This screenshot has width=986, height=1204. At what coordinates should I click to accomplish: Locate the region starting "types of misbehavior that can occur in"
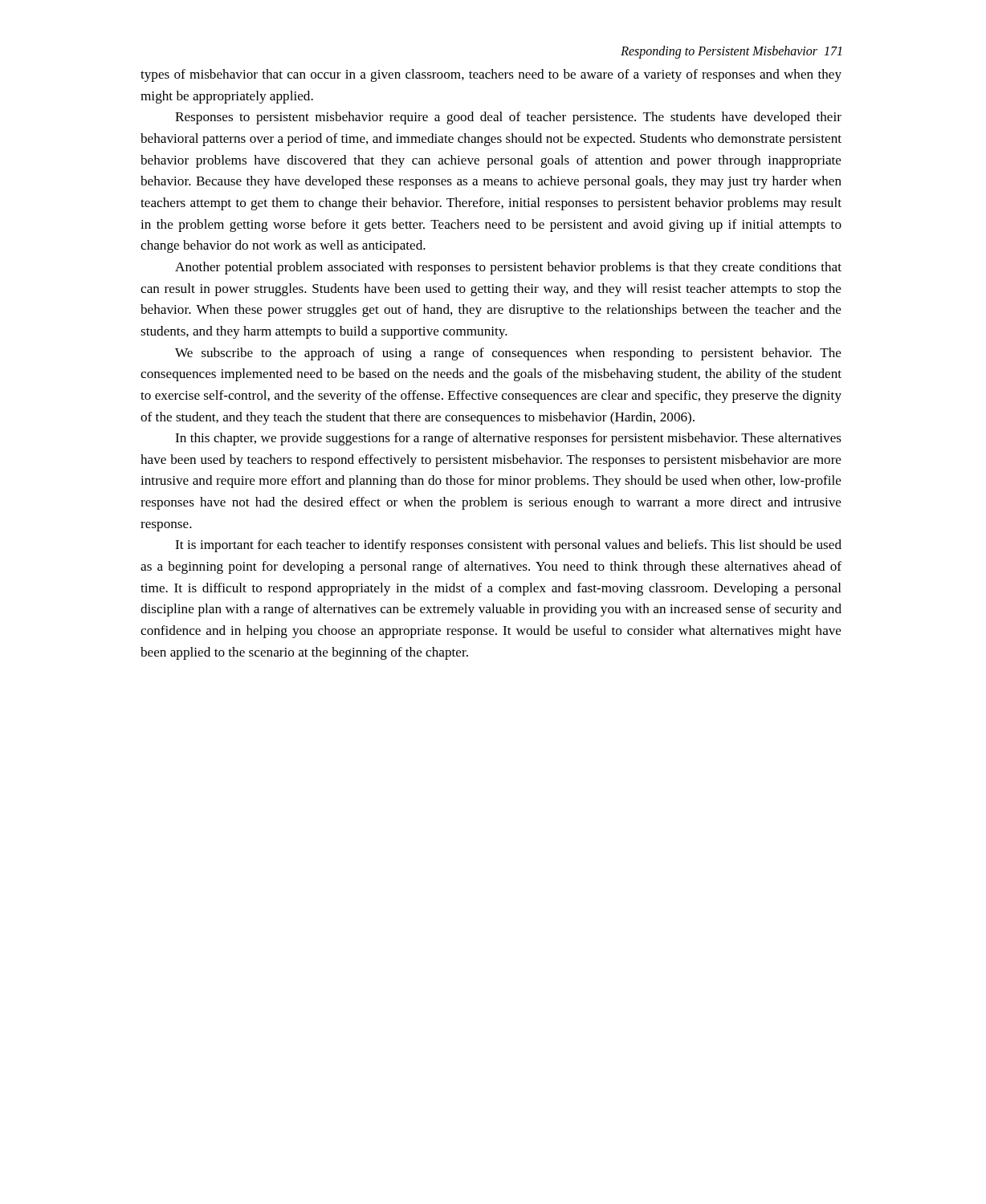[491, 364]
